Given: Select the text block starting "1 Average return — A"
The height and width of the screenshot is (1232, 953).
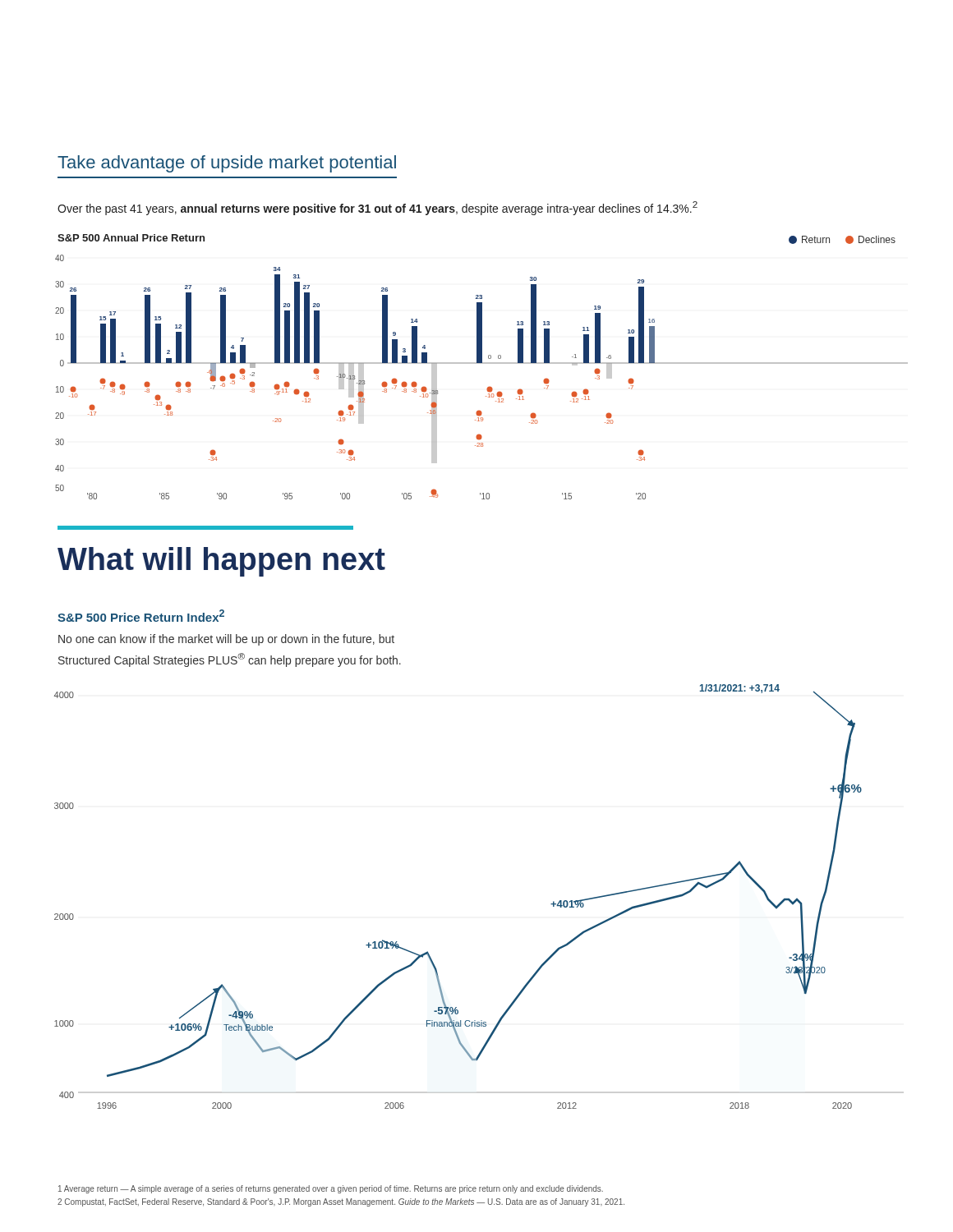Looking at the screenshot, I should [x=341, y=1195].
